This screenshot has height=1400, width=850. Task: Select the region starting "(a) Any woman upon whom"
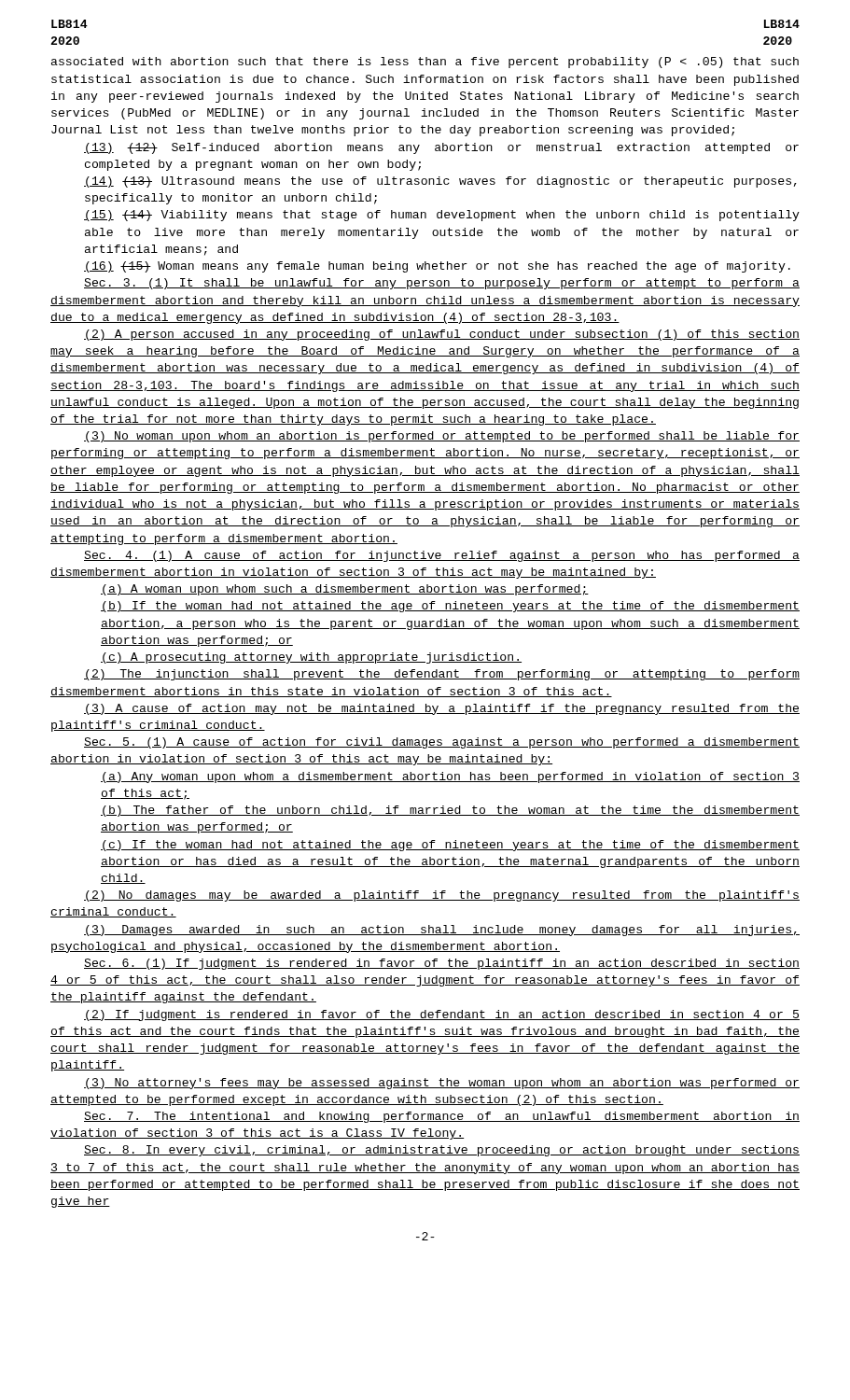pos(450,786)
